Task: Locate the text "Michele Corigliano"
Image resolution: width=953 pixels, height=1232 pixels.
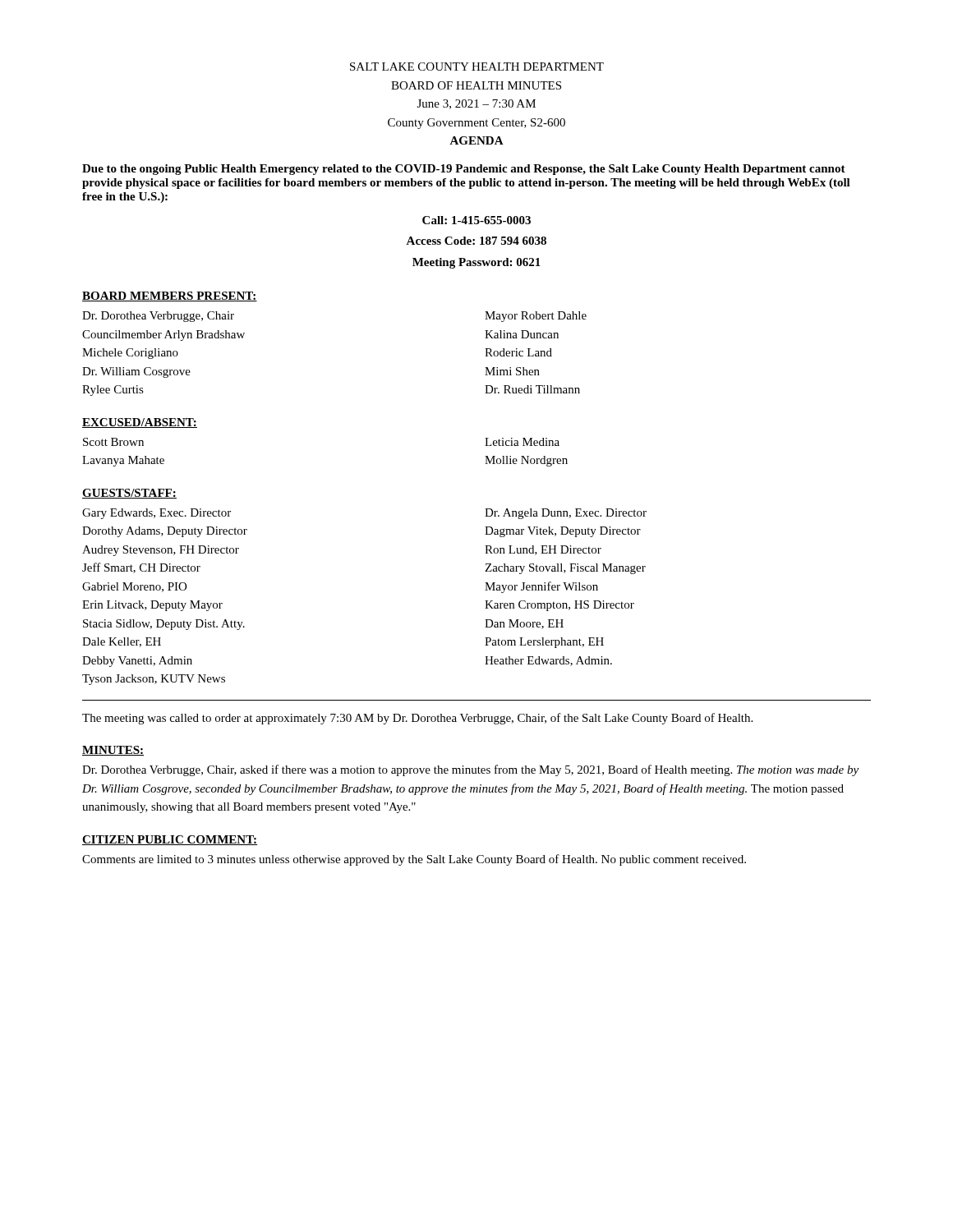Action: pos(130,352)
